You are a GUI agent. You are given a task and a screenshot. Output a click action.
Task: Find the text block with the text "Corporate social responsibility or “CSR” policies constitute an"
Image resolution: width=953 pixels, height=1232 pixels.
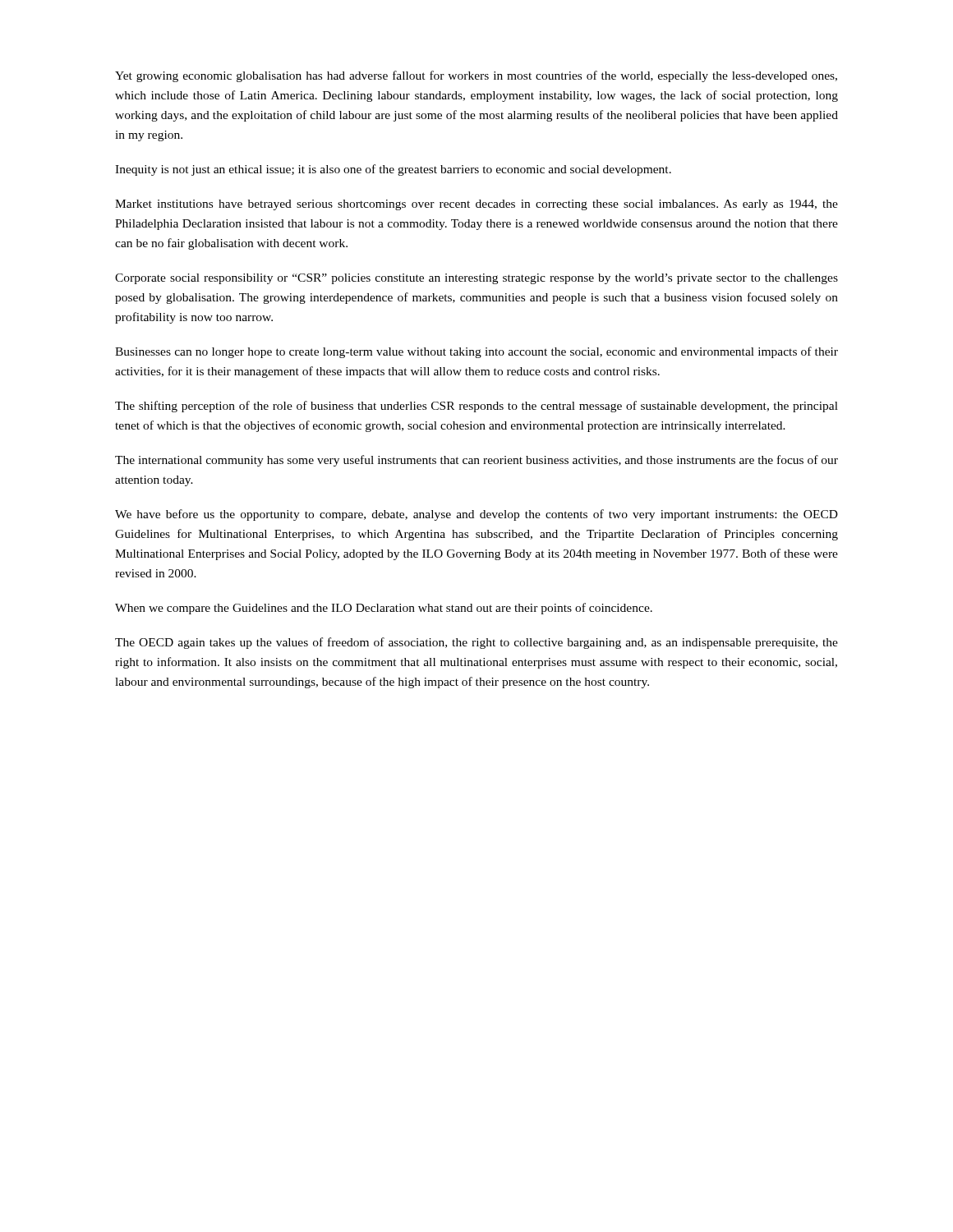coord(476,297)
